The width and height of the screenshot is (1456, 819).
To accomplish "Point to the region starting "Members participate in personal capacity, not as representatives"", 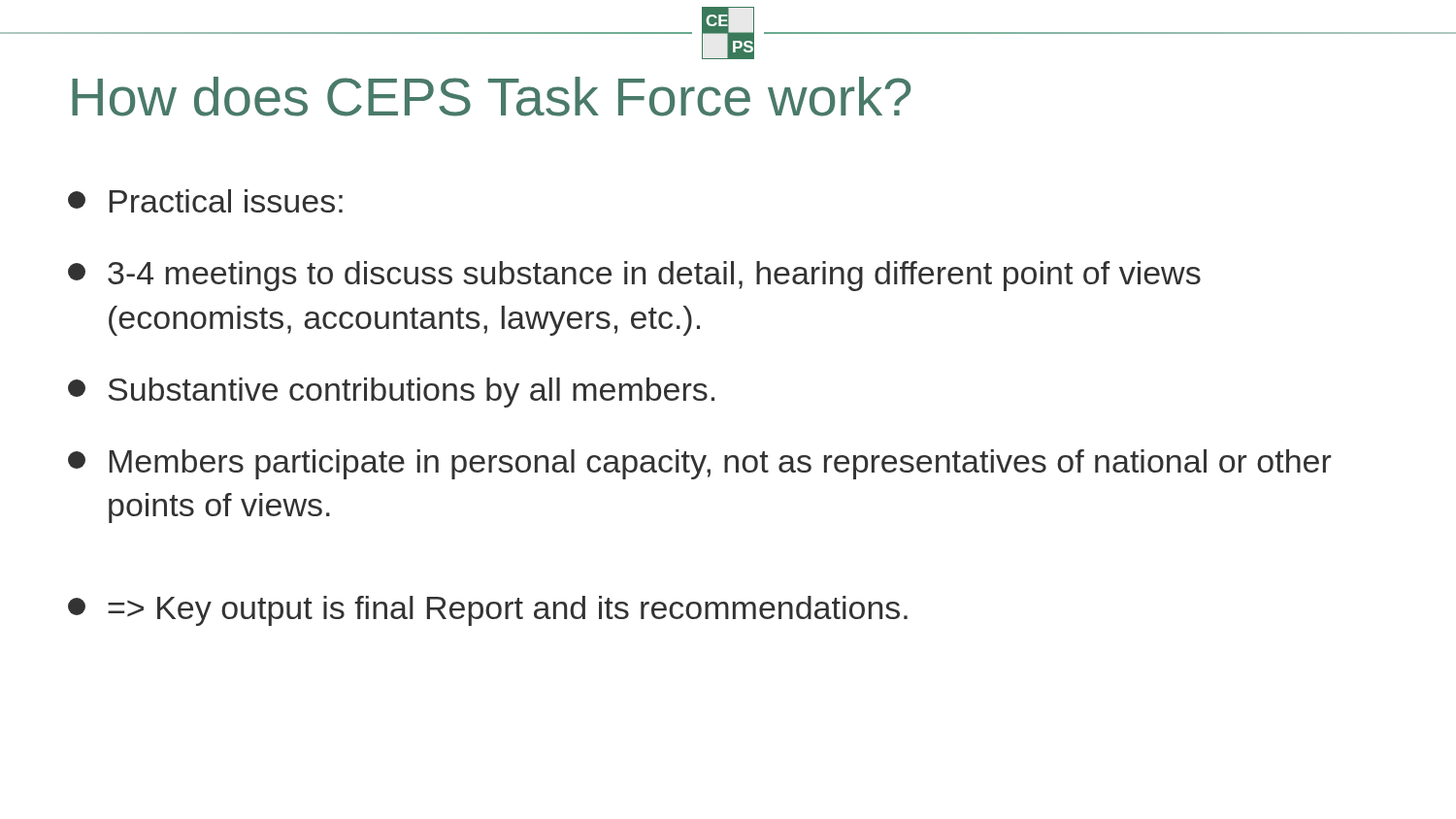I will tap(728, 484).
